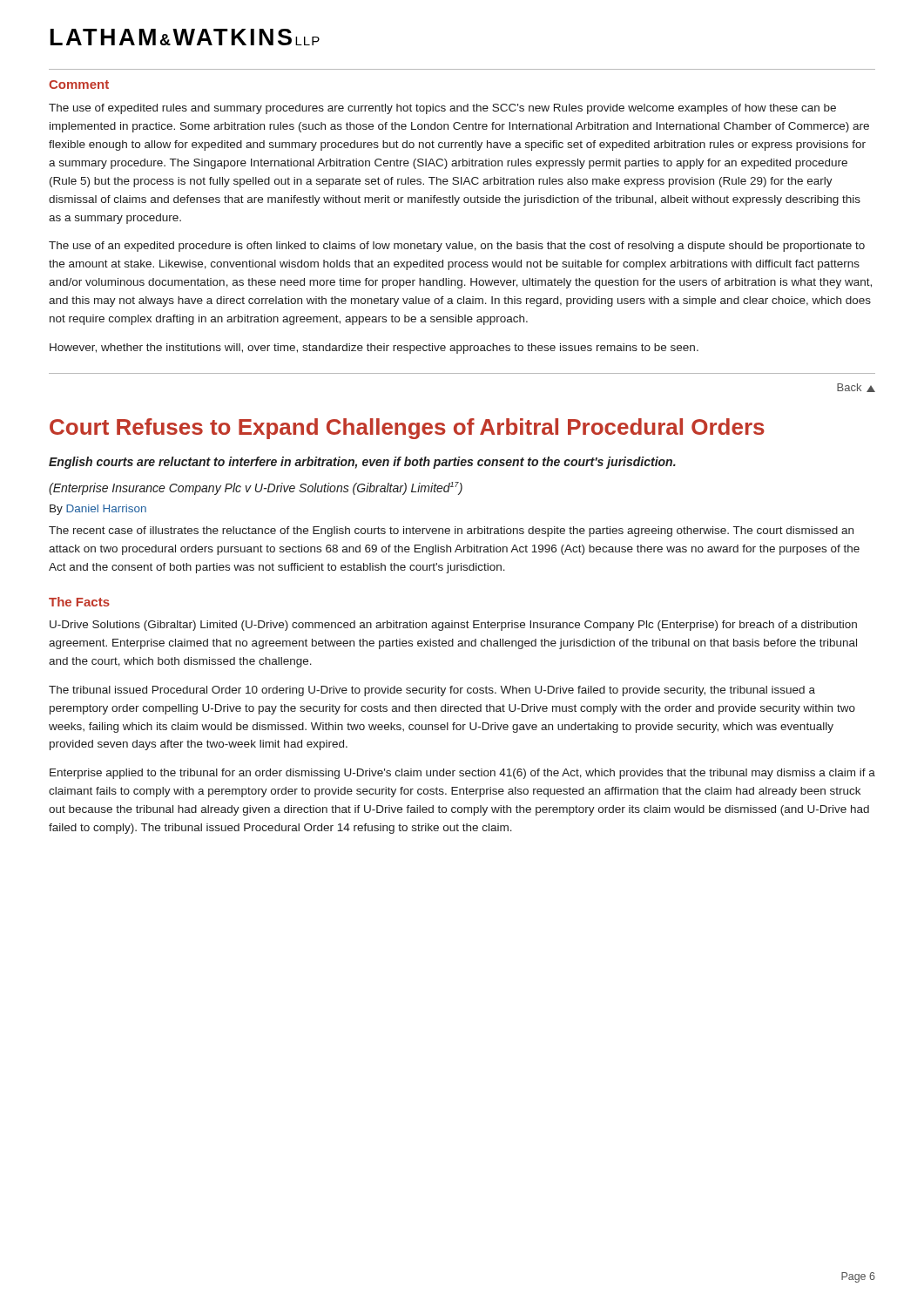Navigate to the block starting "The recent case of illustrates the"
Viewport: 924px width, 1307px height.
(454, 549)
